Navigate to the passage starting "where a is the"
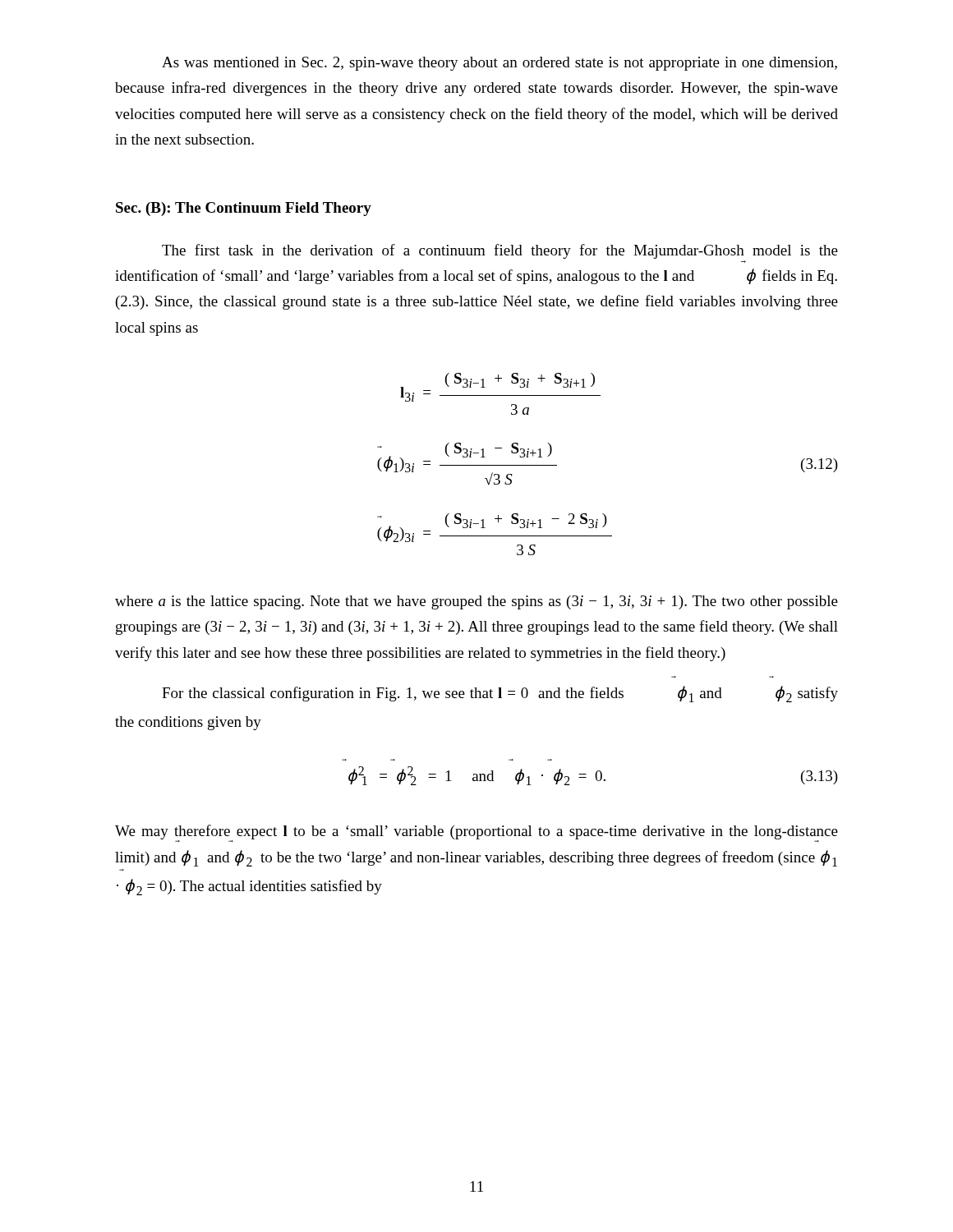This screenshot has width=953, height=1232. coord(476,627)
